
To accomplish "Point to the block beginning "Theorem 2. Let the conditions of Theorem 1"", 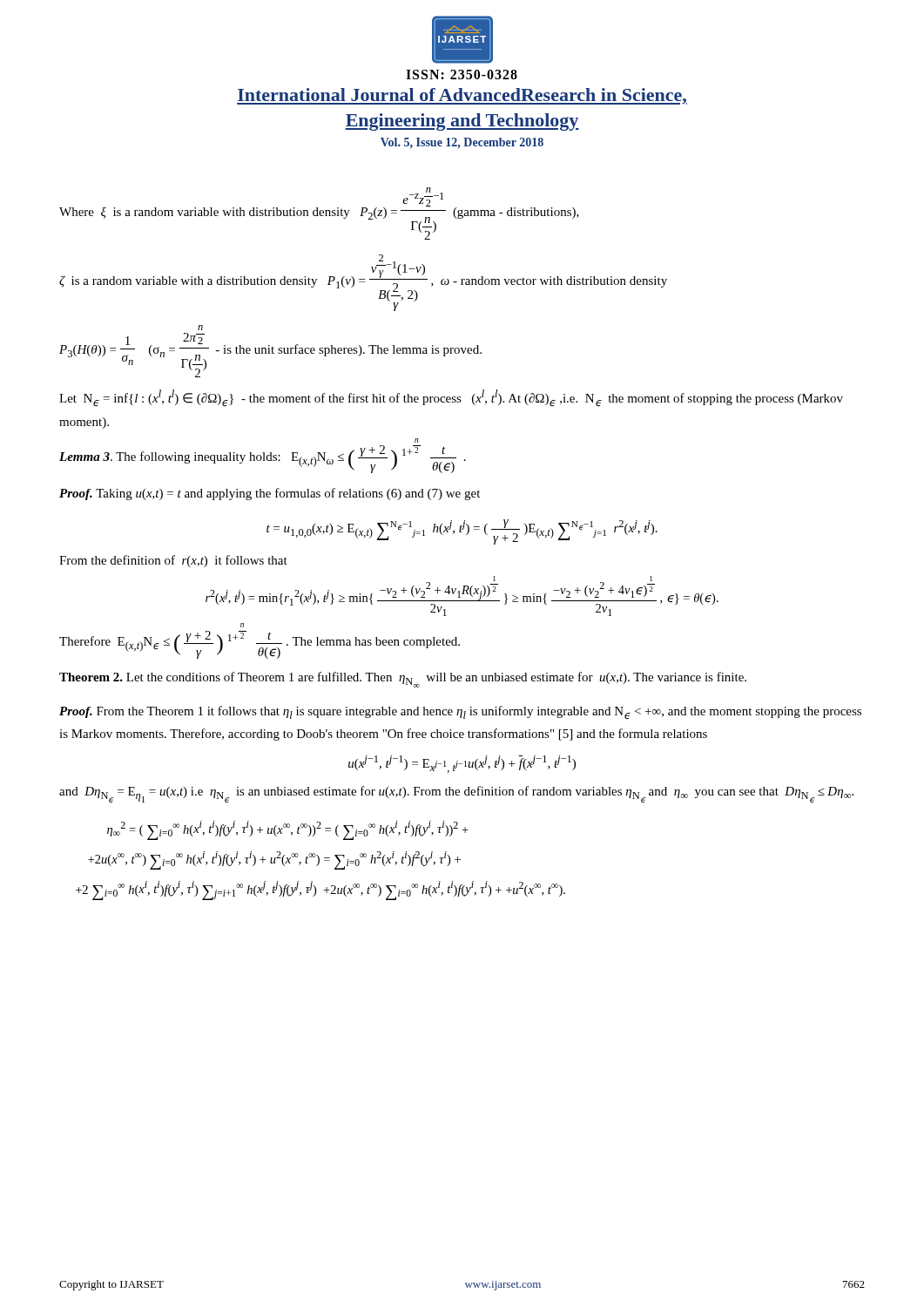I will [x=403, y=680].
